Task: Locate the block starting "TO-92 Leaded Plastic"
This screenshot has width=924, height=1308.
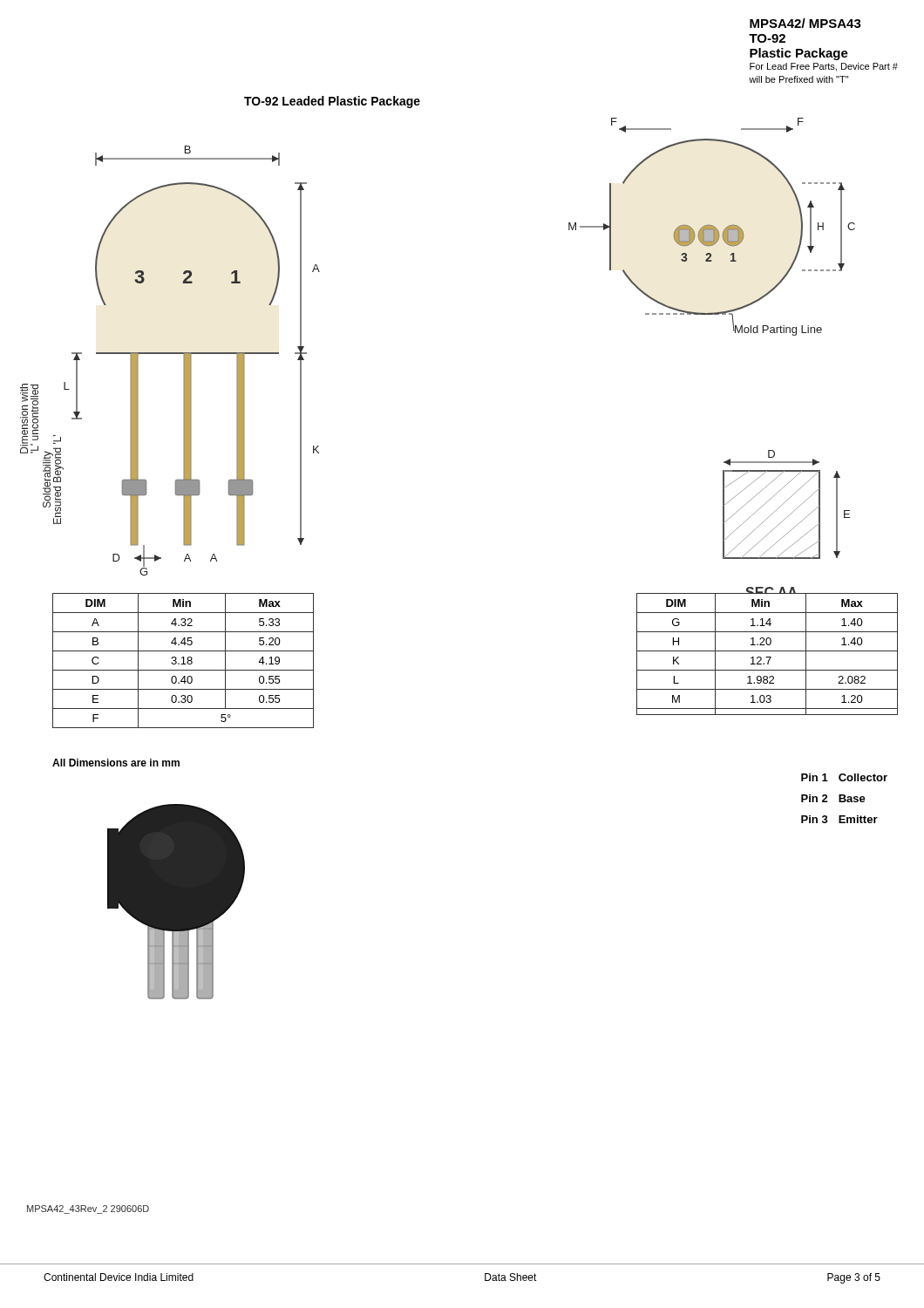Action: [332, 101]
